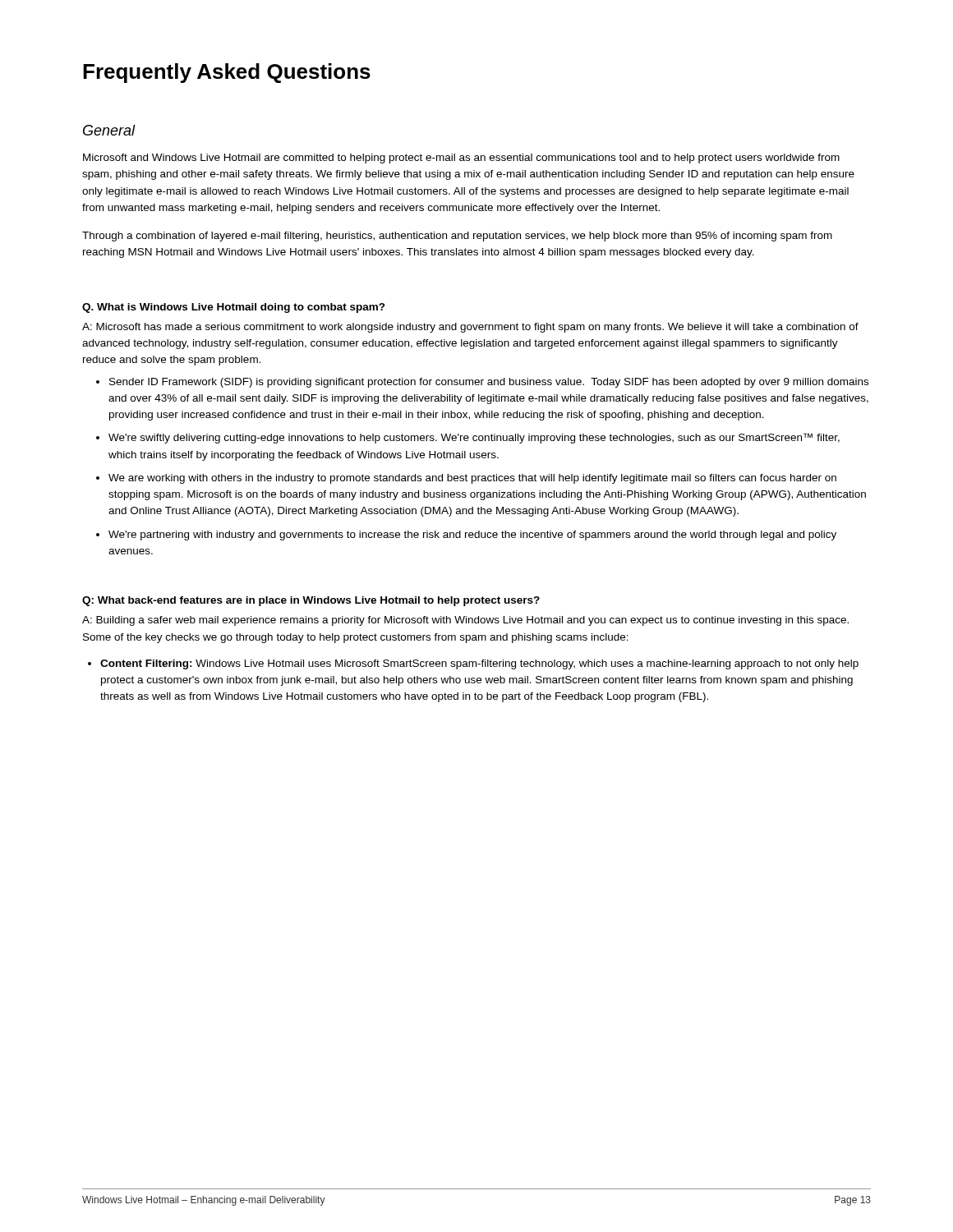The width and height of the screenshot is (953, 1232).
Task: Select the text block containing "Through a combination of layered e-mail"
Action: coord(457,244)
